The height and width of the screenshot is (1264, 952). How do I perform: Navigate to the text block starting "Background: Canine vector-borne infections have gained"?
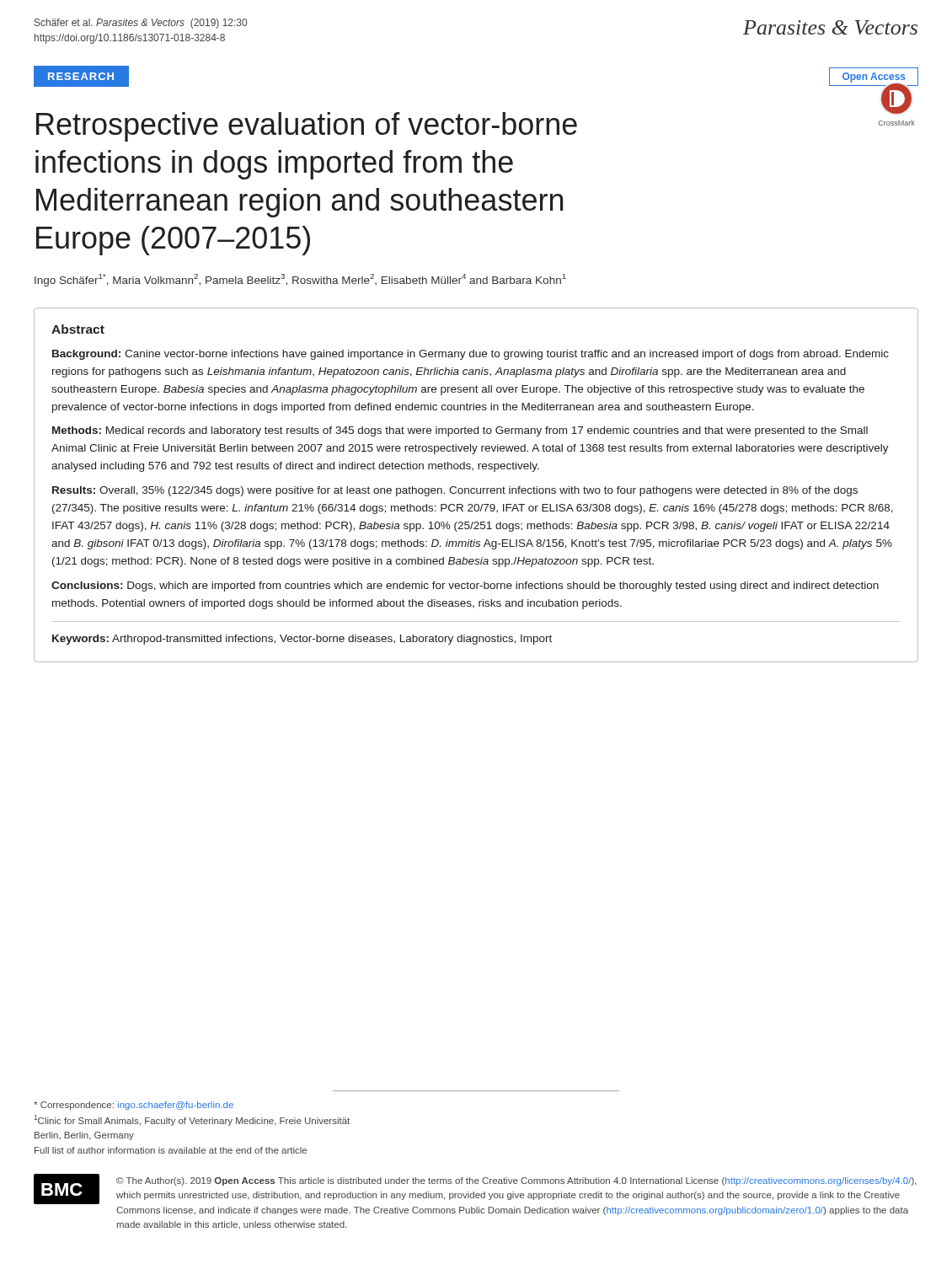(470, 380)
